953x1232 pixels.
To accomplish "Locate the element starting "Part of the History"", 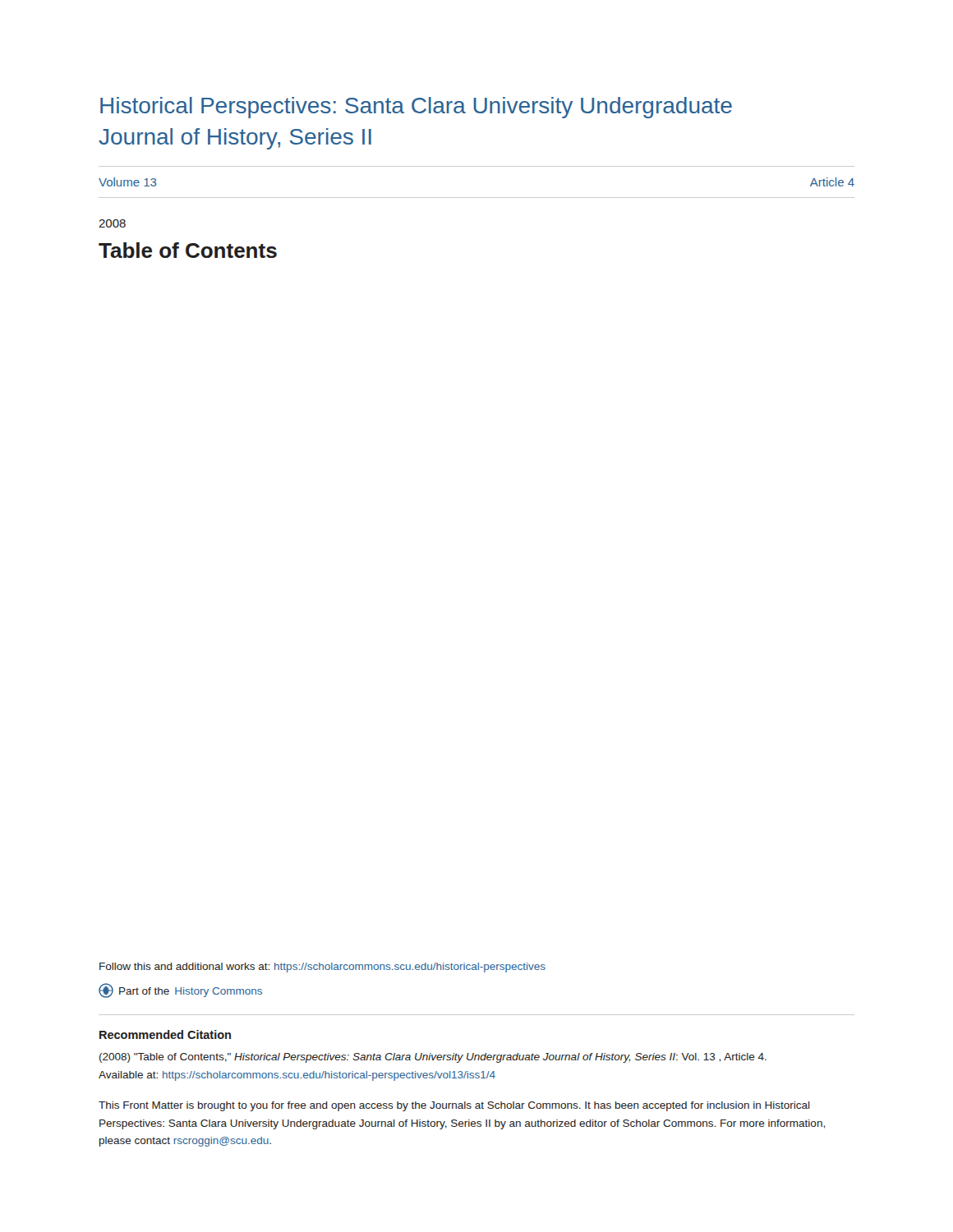I will [x=181, y=991].
